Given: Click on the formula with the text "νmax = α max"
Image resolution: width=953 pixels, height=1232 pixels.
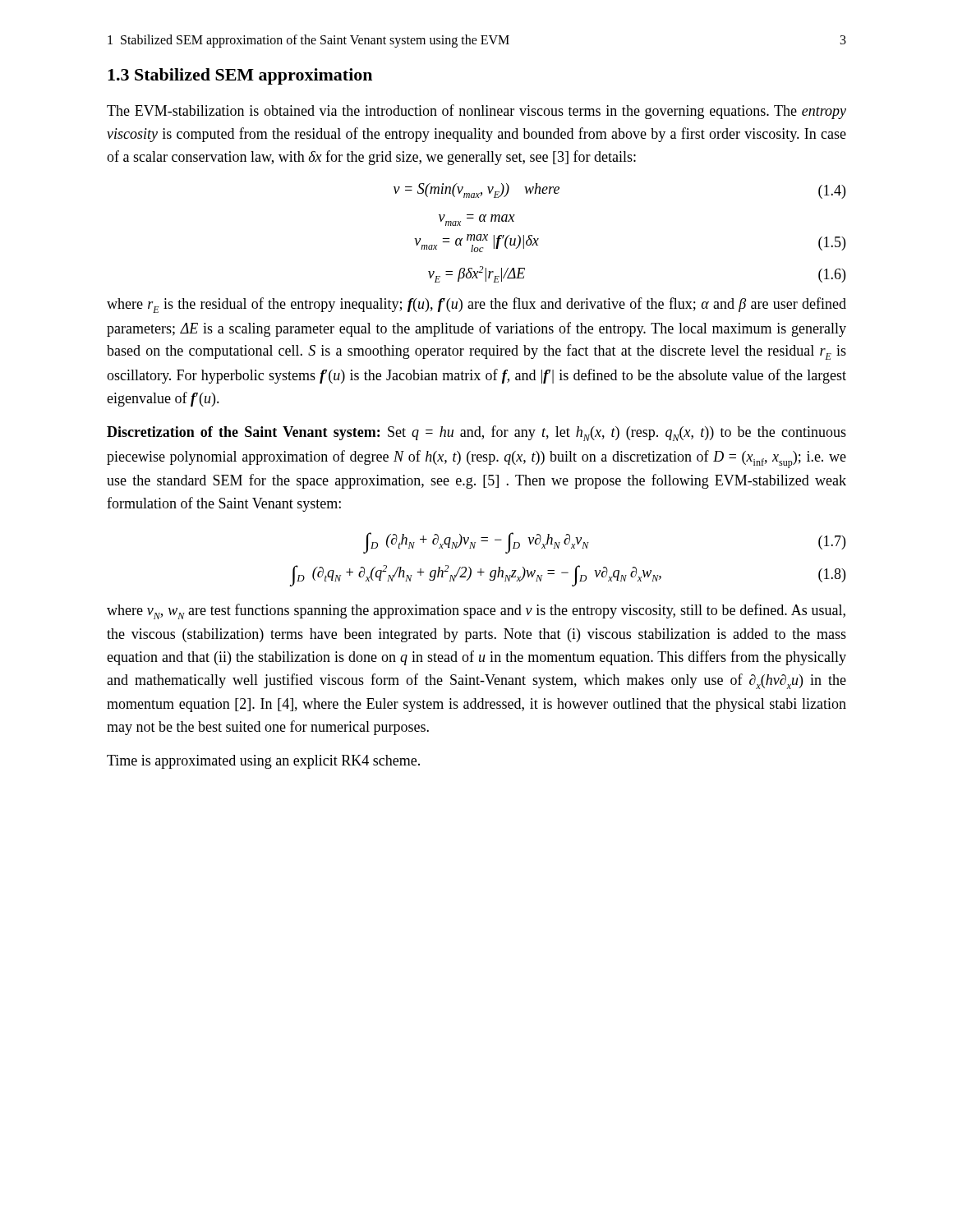Looking at the screenshot, I should coord(476,232).
